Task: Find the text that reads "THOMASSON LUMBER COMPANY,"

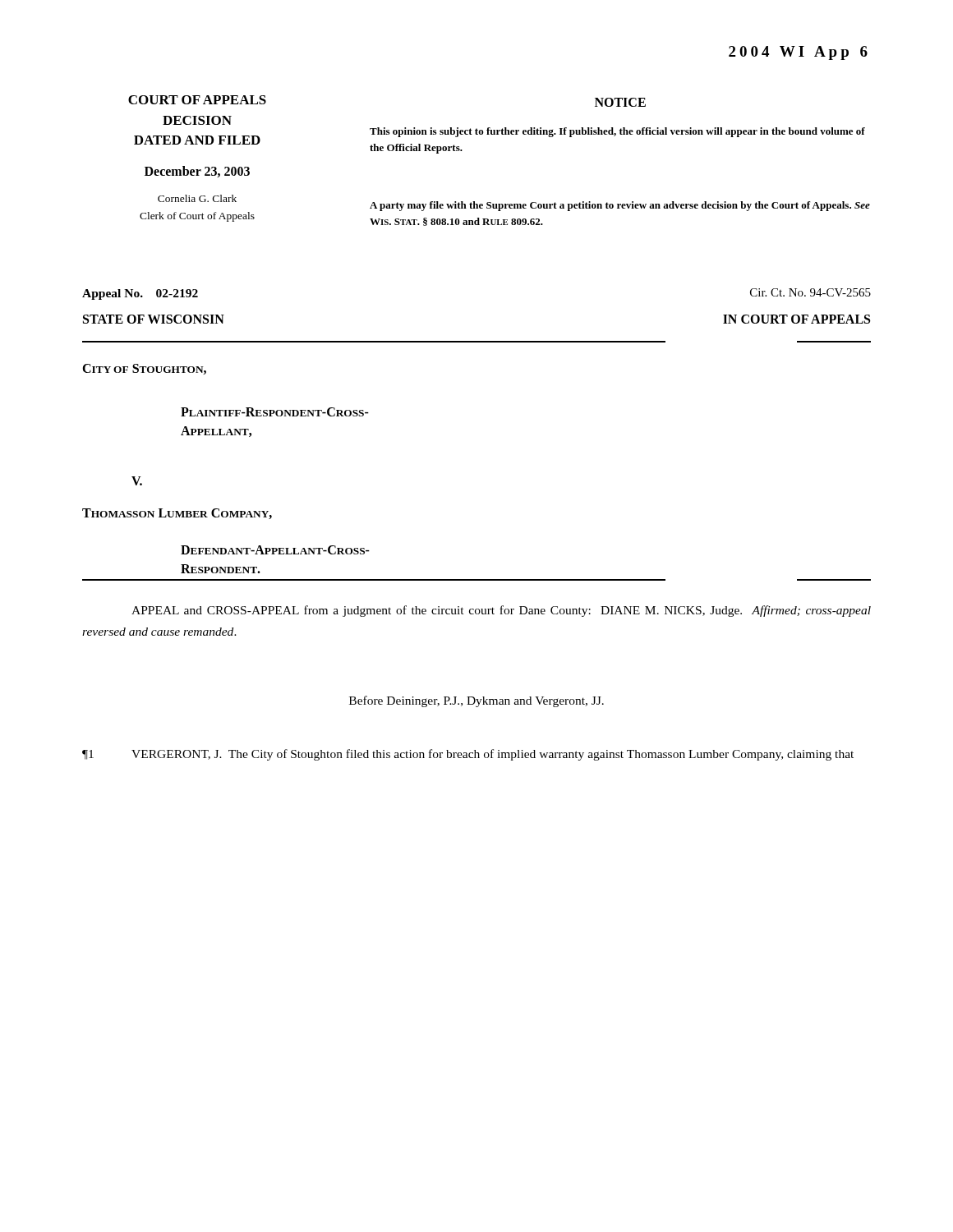Action: tap(177, 513)
